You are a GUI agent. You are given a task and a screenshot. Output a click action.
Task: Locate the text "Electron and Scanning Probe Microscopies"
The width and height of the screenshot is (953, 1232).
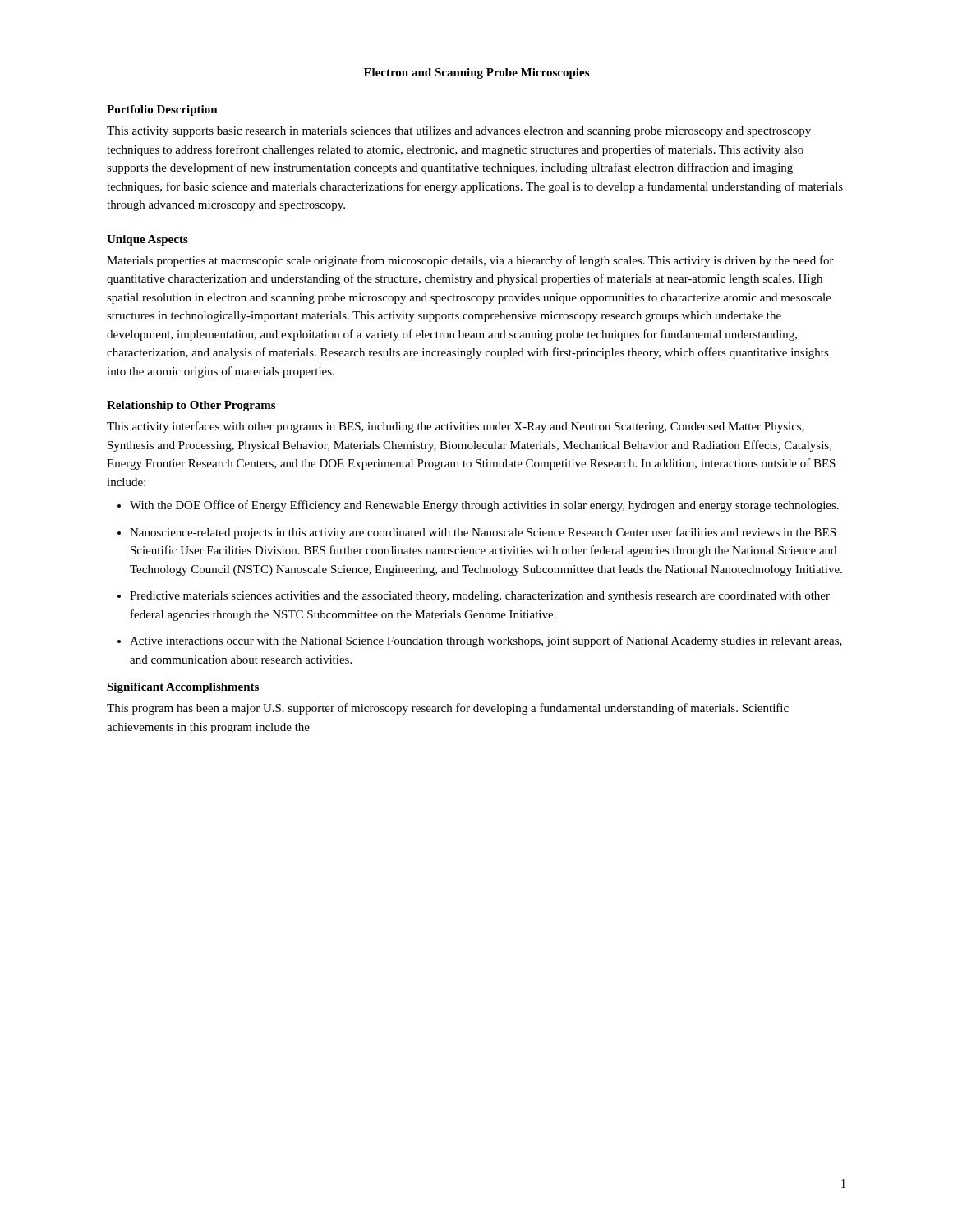[x=476, y=72]
